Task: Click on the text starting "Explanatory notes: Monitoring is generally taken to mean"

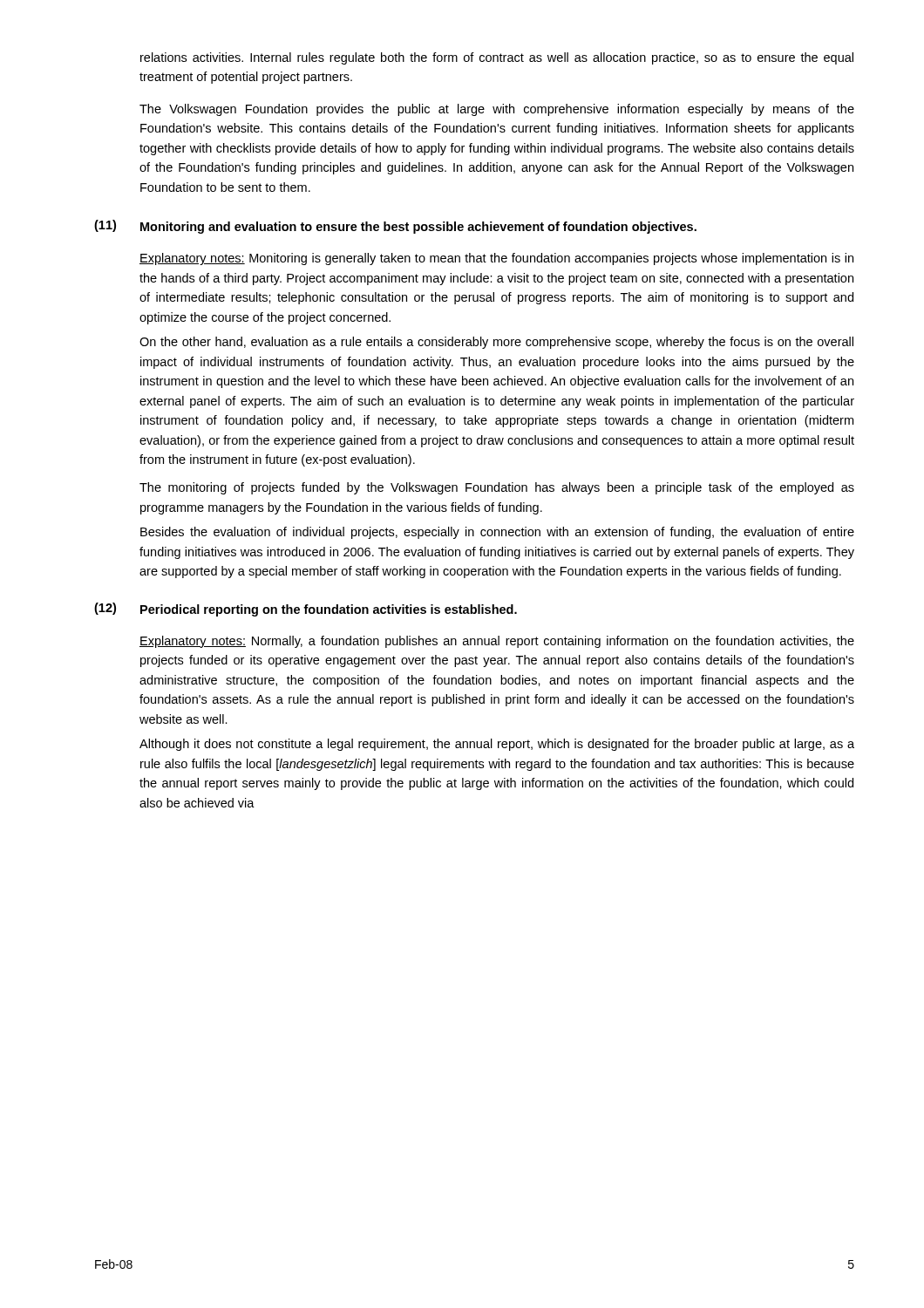Action: (x=497, y=288)
